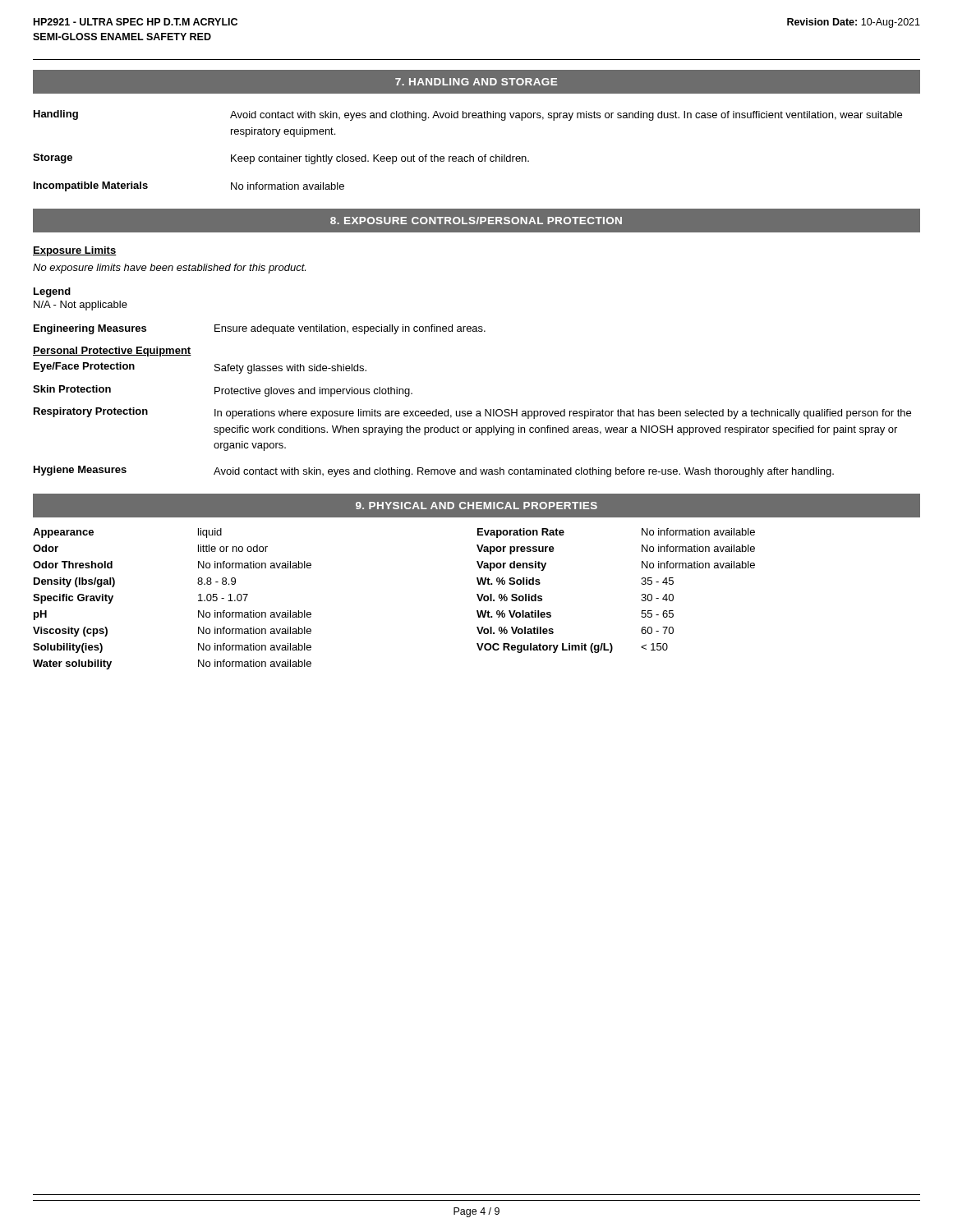953x1232 pixels.
Task: Where is the passage that starts "Respiratory Protection In operations where exposure"?
Action: (476, 429)
